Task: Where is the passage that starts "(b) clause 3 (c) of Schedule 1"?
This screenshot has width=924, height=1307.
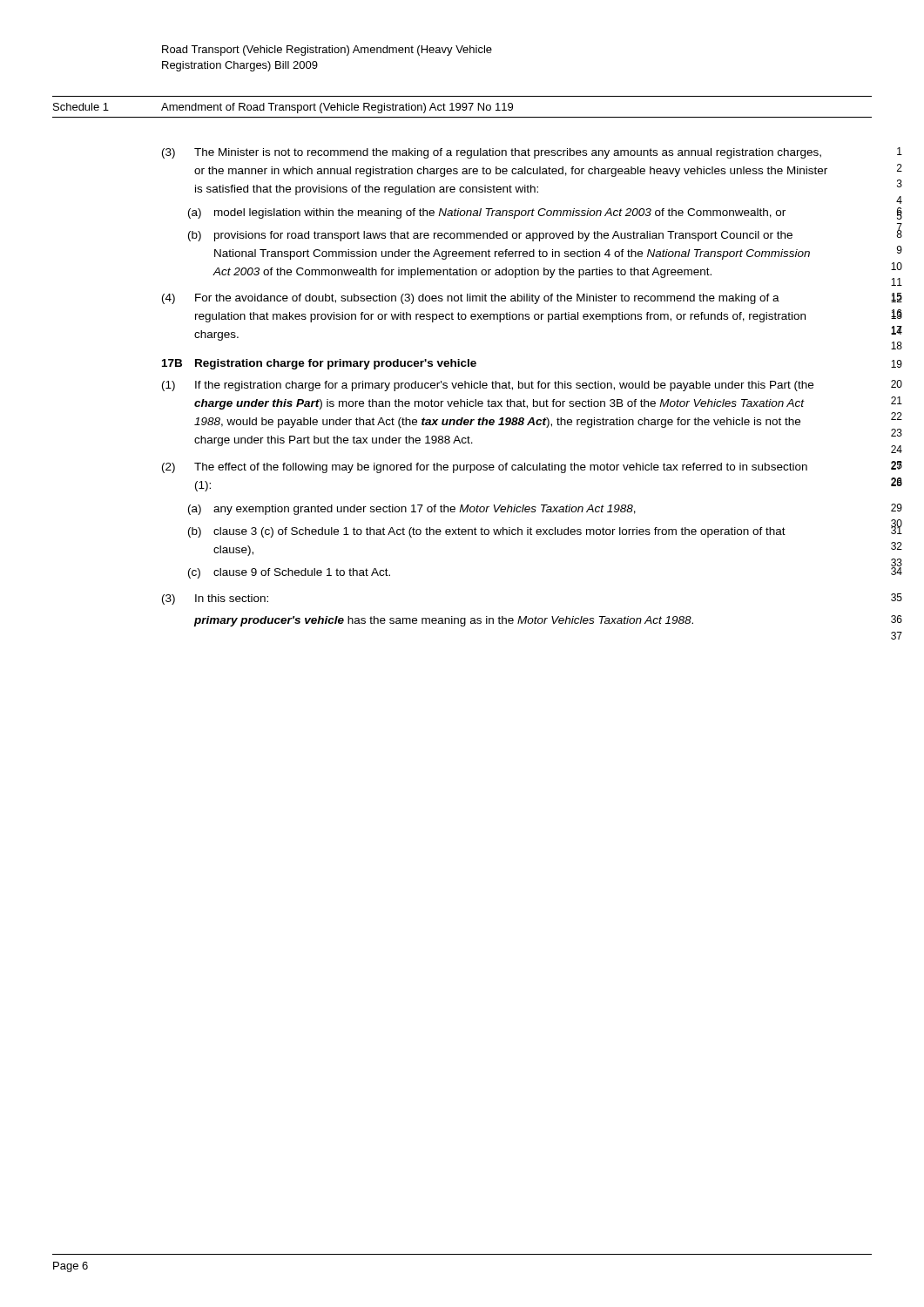Action: [x=495, y=541]
